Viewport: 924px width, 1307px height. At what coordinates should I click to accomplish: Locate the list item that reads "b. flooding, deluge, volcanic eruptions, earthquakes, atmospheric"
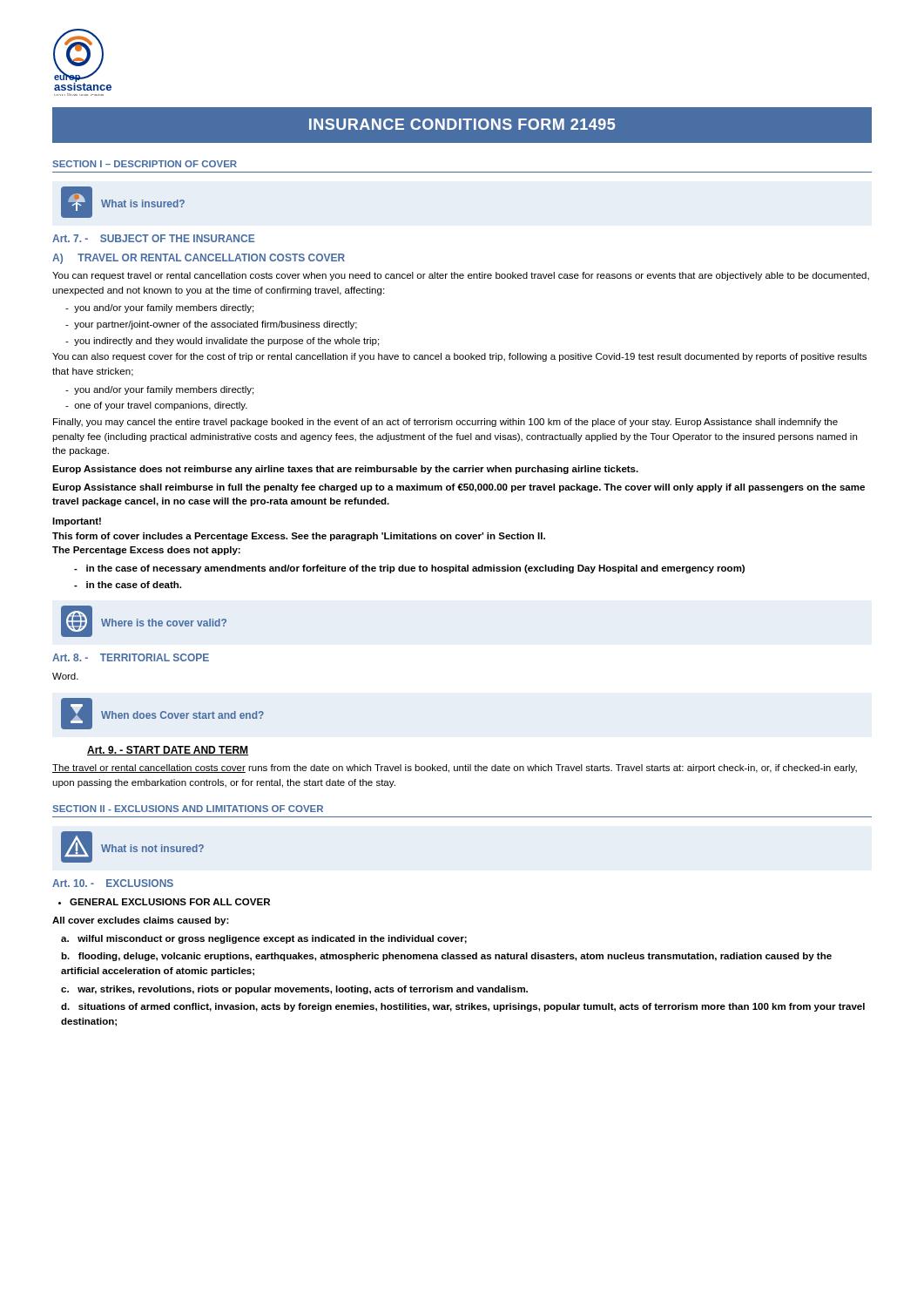446,964
